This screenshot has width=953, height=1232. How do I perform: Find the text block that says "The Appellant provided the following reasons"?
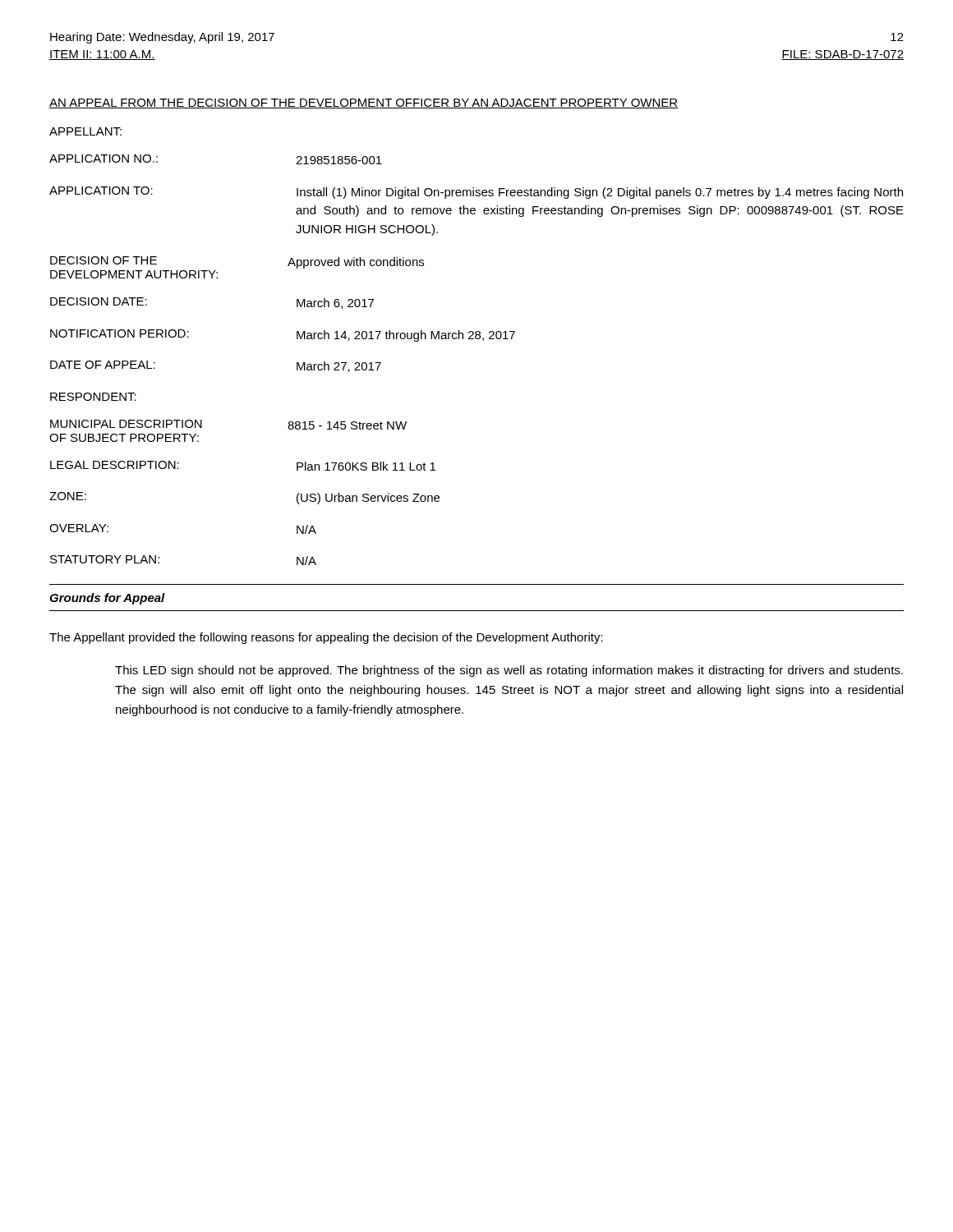[x=326, y=637]
